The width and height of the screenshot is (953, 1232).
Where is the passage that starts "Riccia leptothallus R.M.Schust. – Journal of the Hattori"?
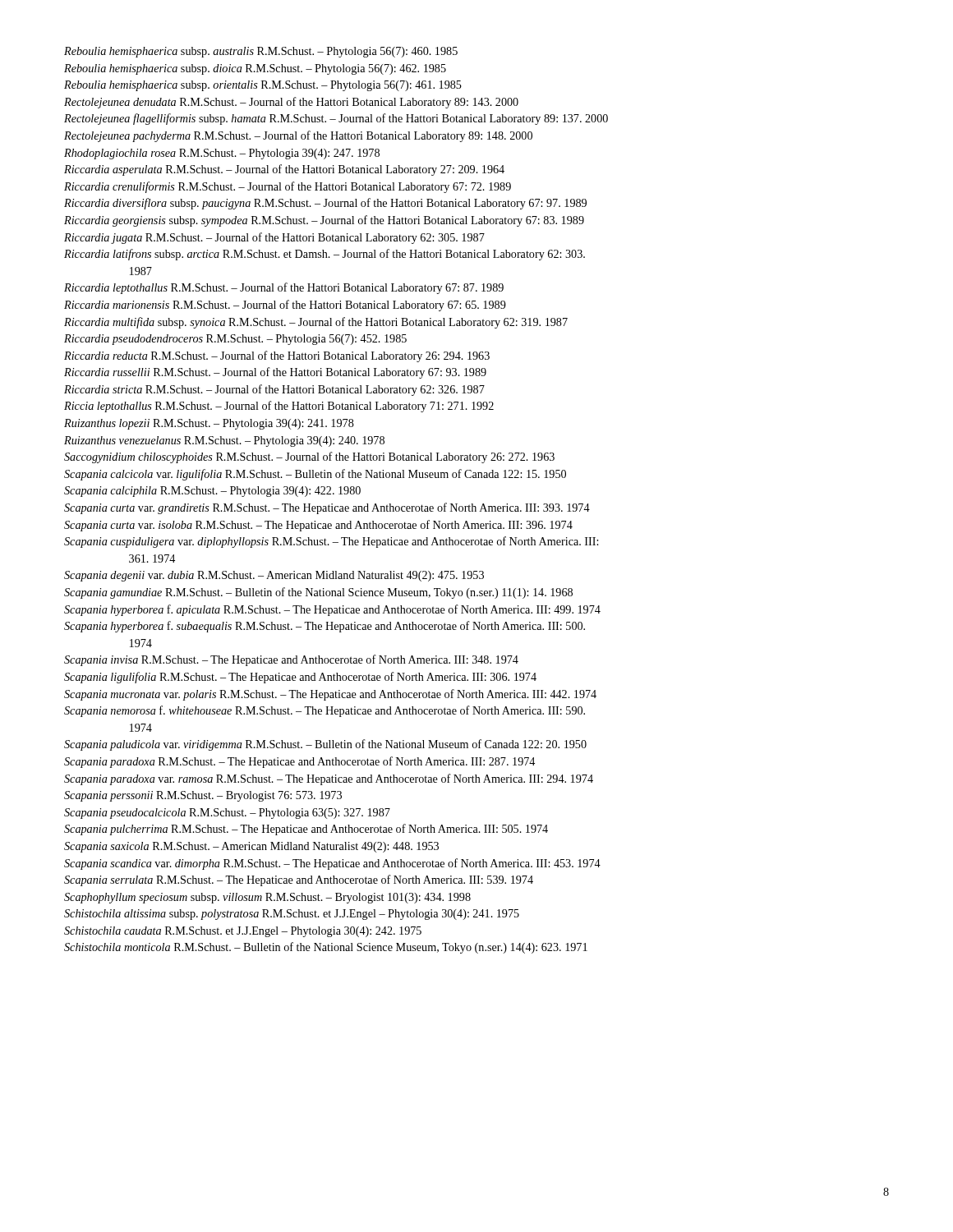tap(279, 406)
